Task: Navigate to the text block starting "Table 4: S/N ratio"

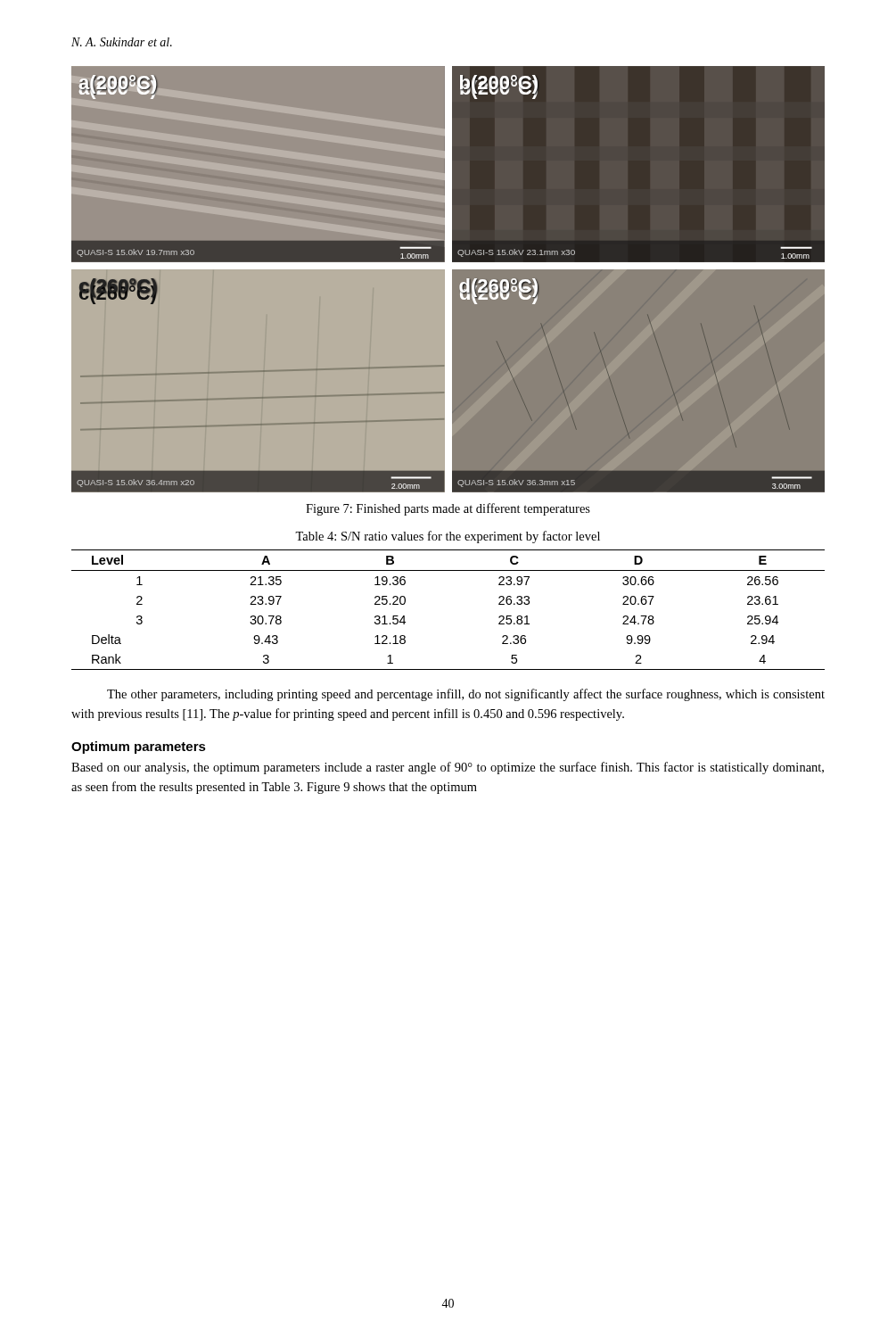Action: 448,536
